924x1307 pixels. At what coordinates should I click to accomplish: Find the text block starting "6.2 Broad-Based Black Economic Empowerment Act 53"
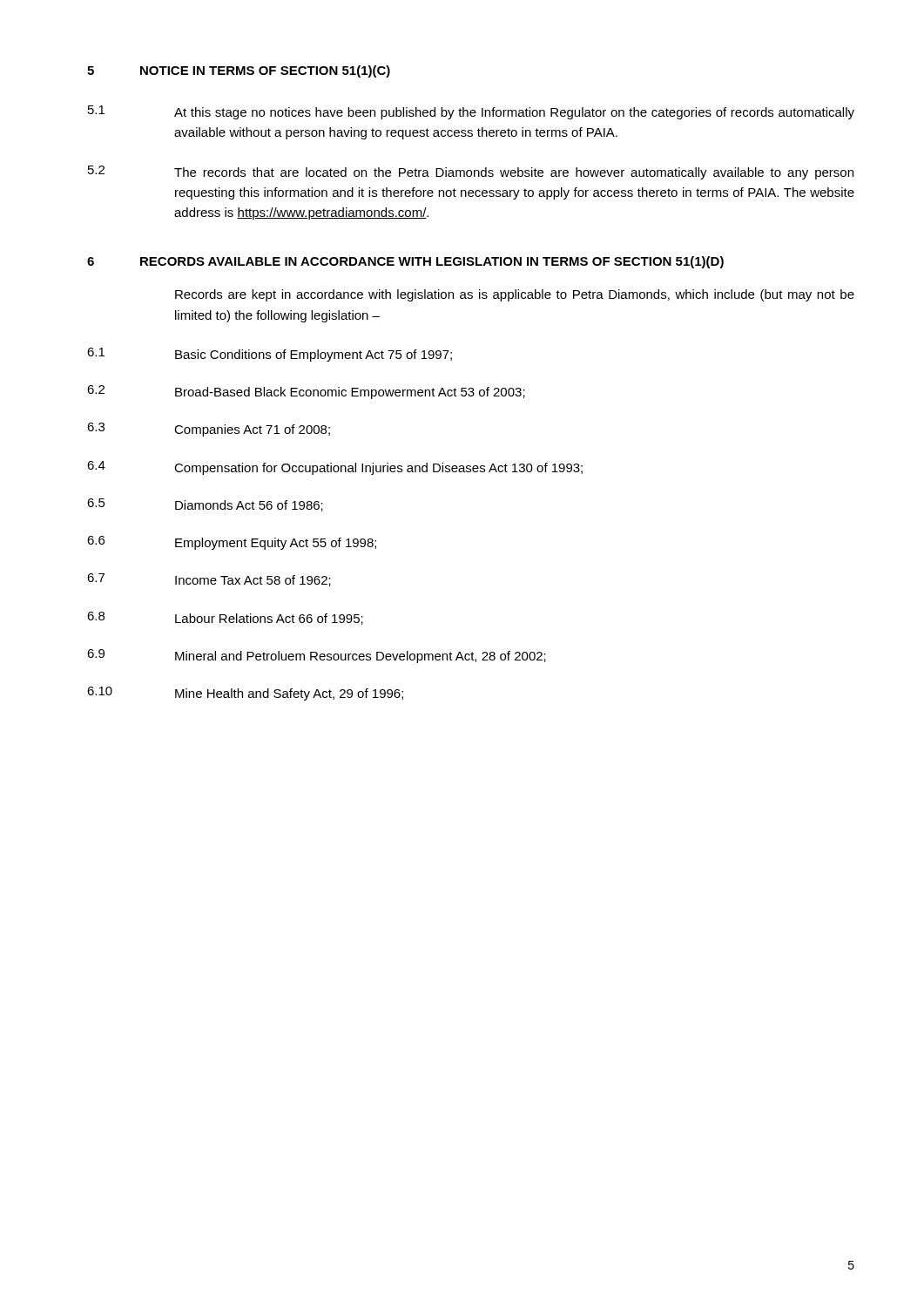pyautogui.click(x=471, y=392)
